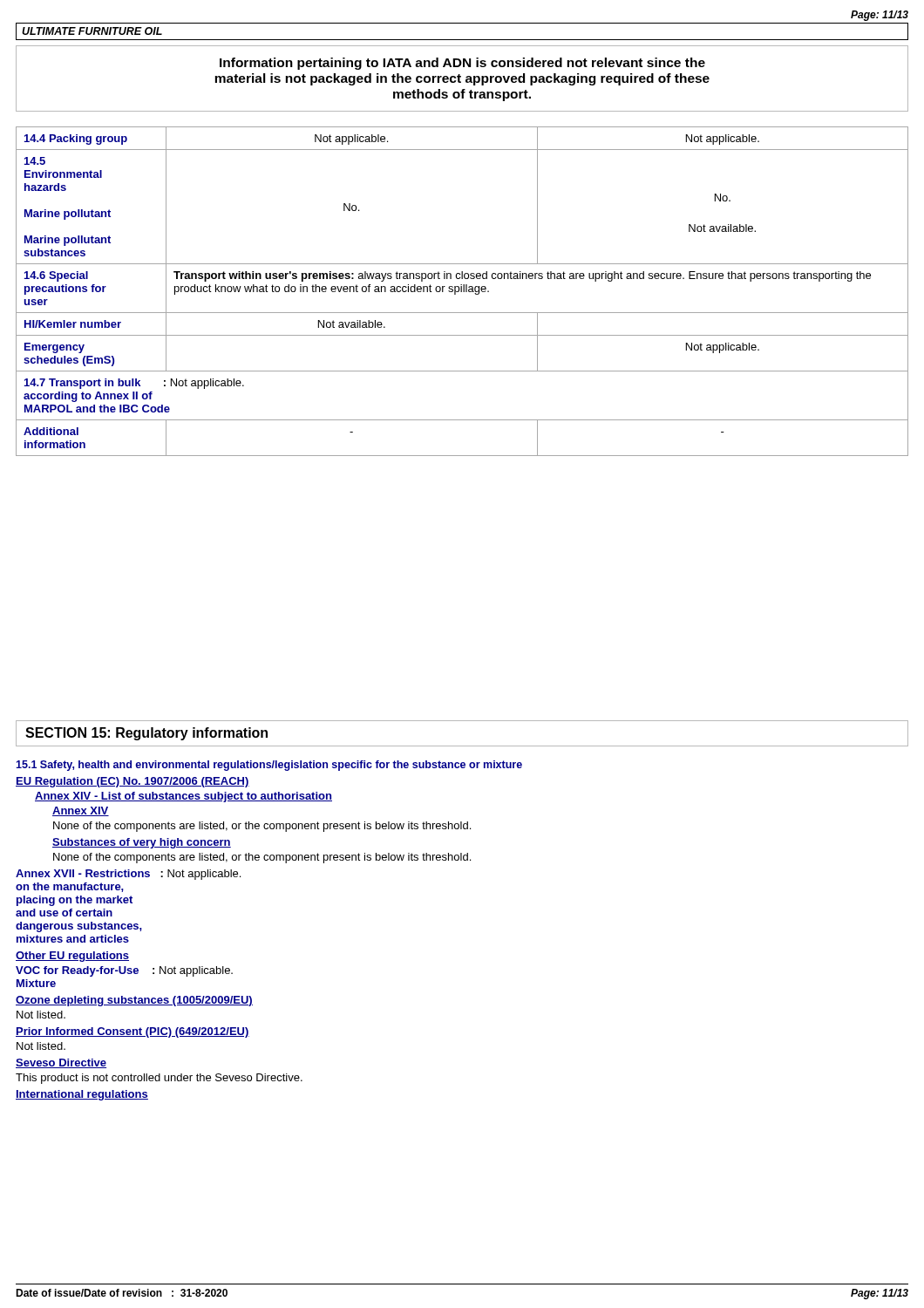Select the text block that says "VOC for Ready-for-Use : Not applicable."

point(125,977)
